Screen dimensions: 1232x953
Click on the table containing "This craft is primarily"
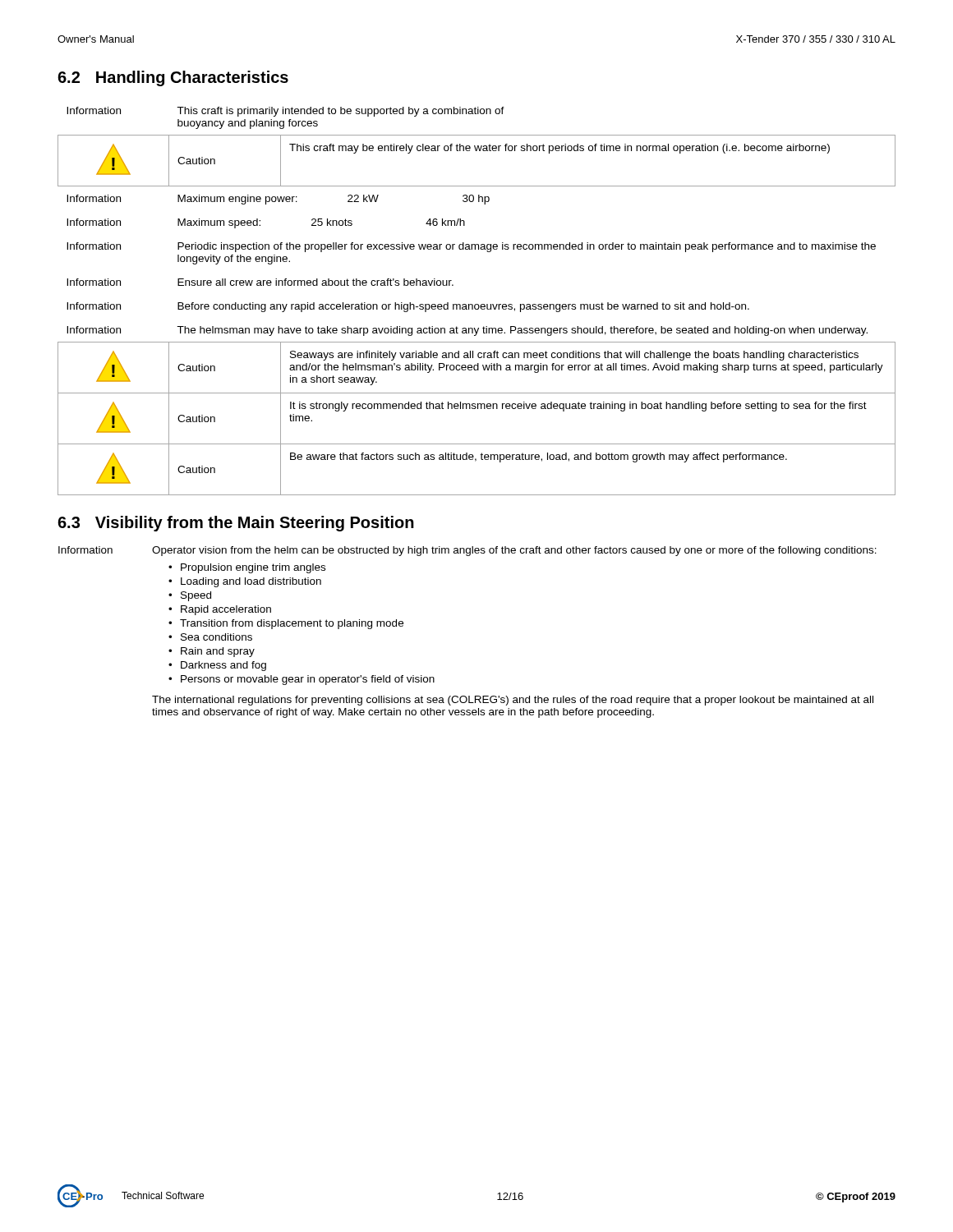tap(476, 297)
